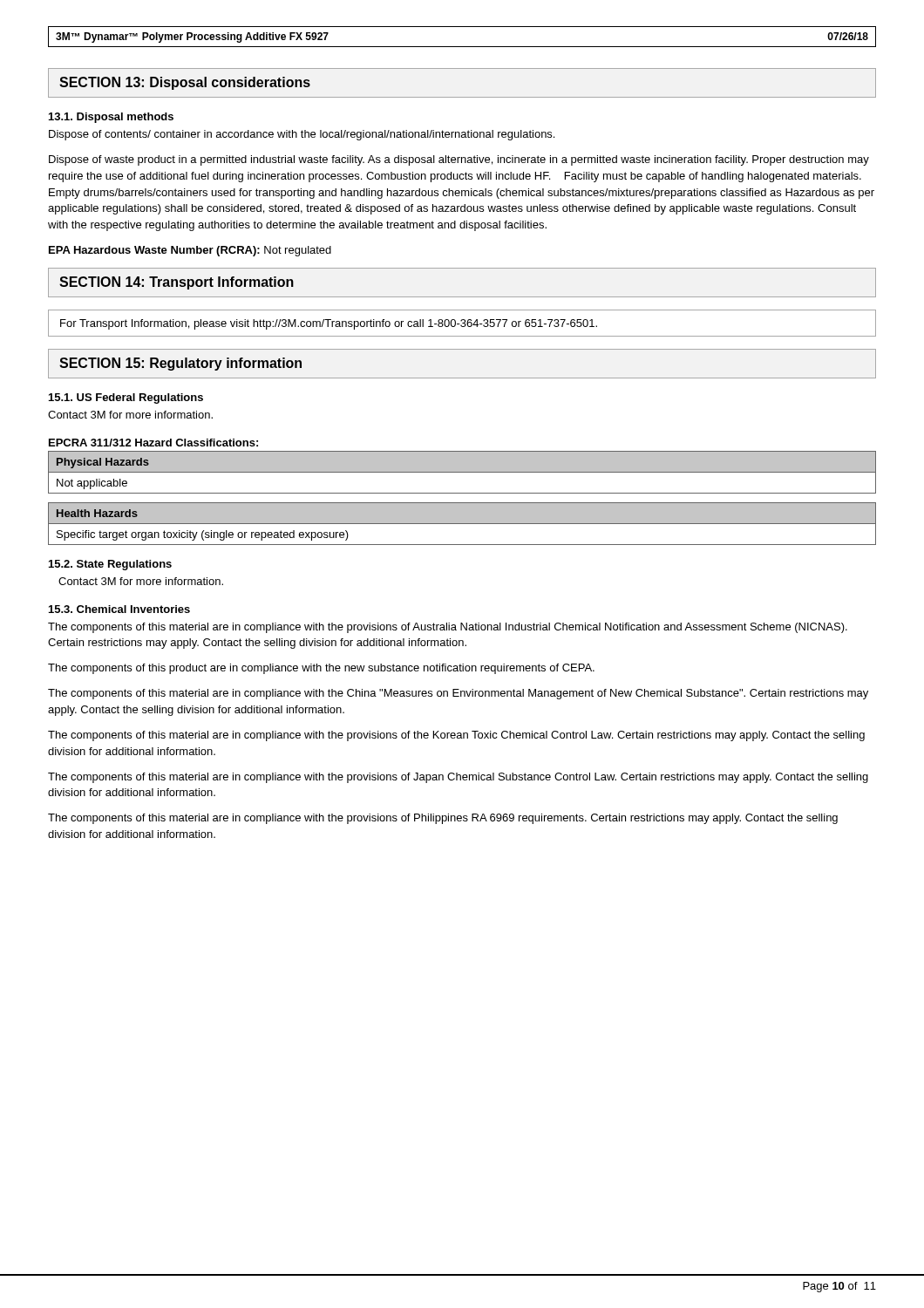This screenshot has width=924, height=1308.
Task: Click on the region starting "SECTION 13: Disposal considerations"
Action: [185, 82]
